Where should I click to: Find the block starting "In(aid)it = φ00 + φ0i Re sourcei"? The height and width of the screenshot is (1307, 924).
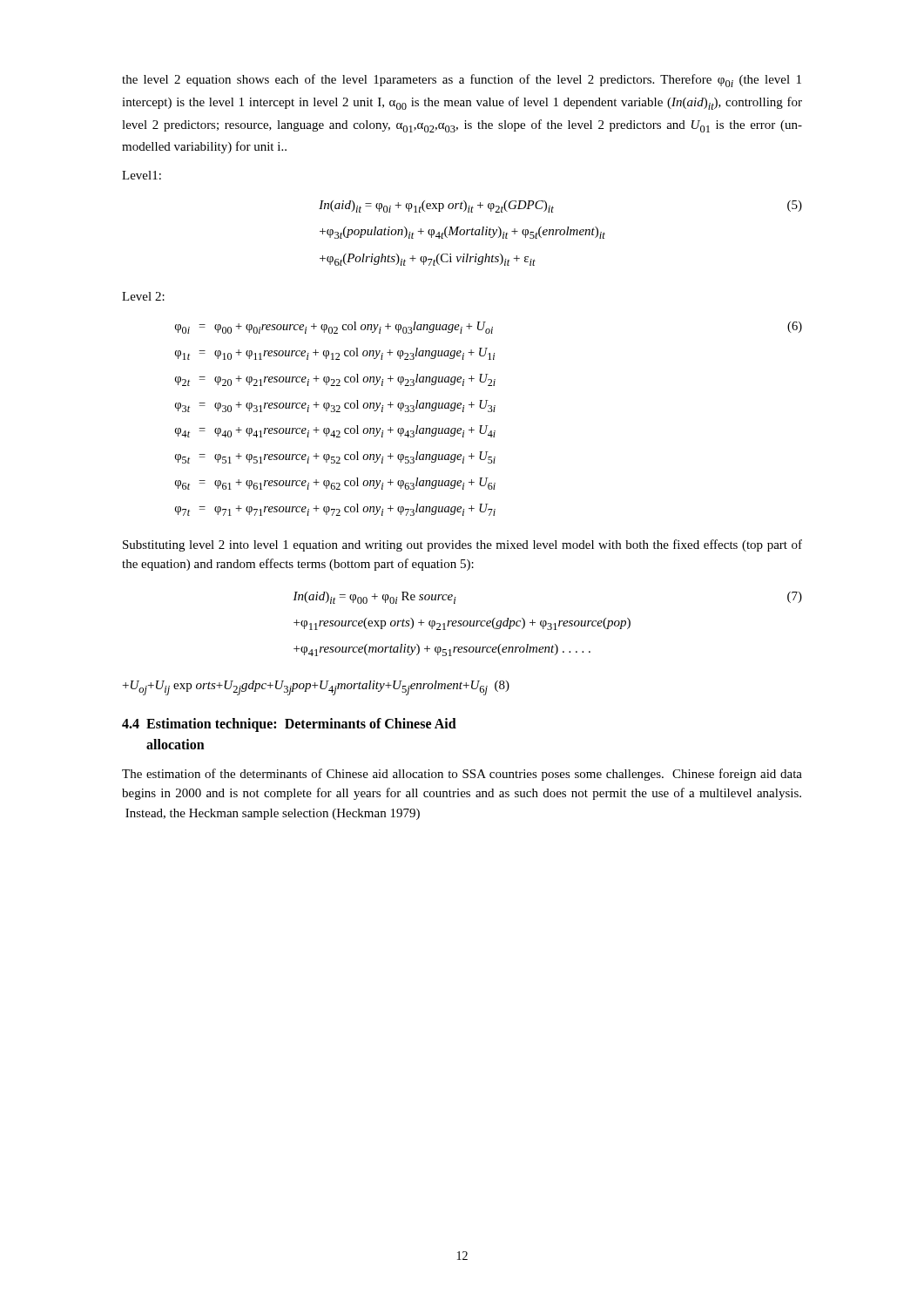548,624
